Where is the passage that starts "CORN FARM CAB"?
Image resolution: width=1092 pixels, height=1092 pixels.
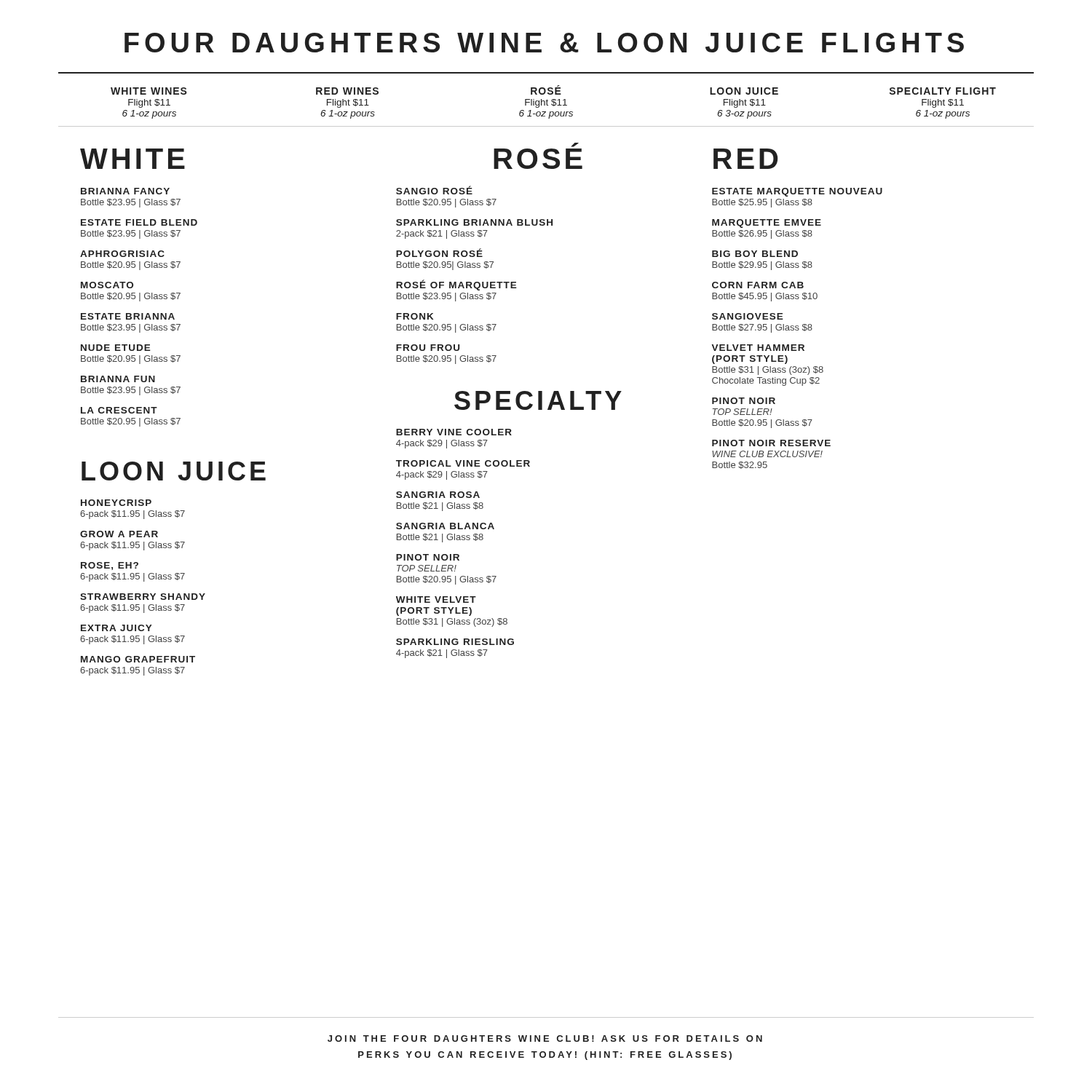(758, 285)
